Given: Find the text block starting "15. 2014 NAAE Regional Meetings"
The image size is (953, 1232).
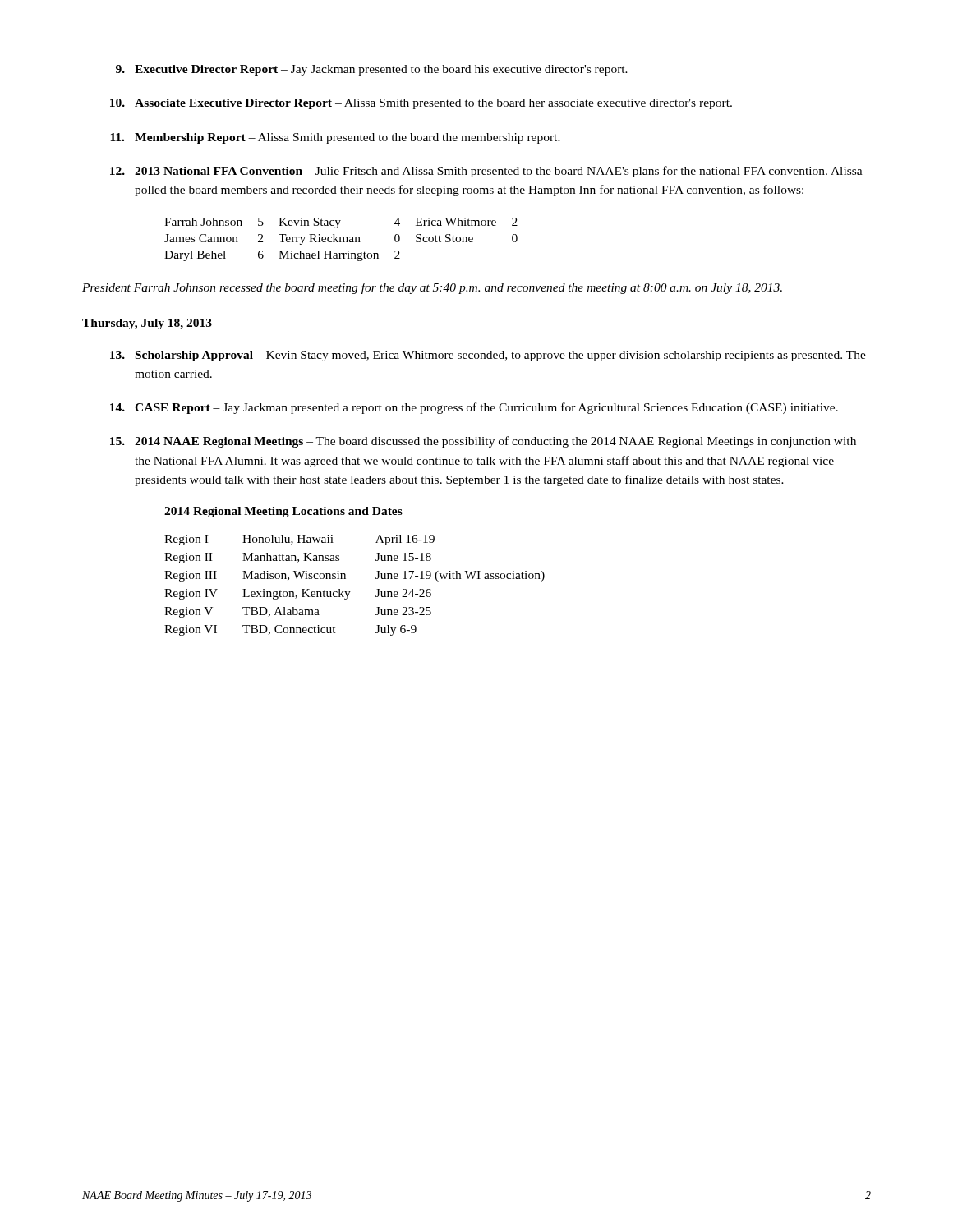Looking at the screenshot, I should coord(476,460).
